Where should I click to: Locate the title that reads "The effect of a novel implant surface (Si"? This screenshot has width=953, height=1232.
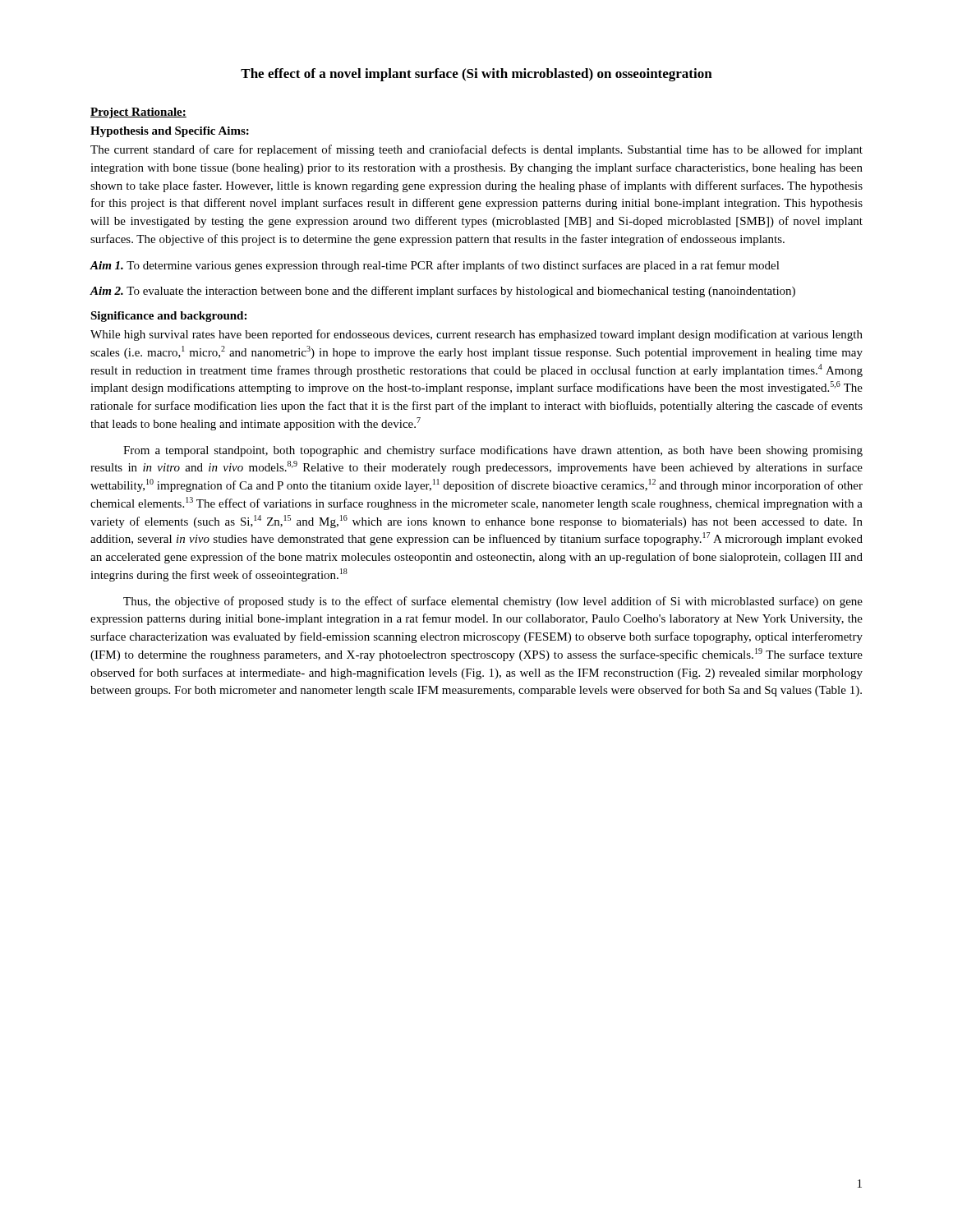click(476, 74)
